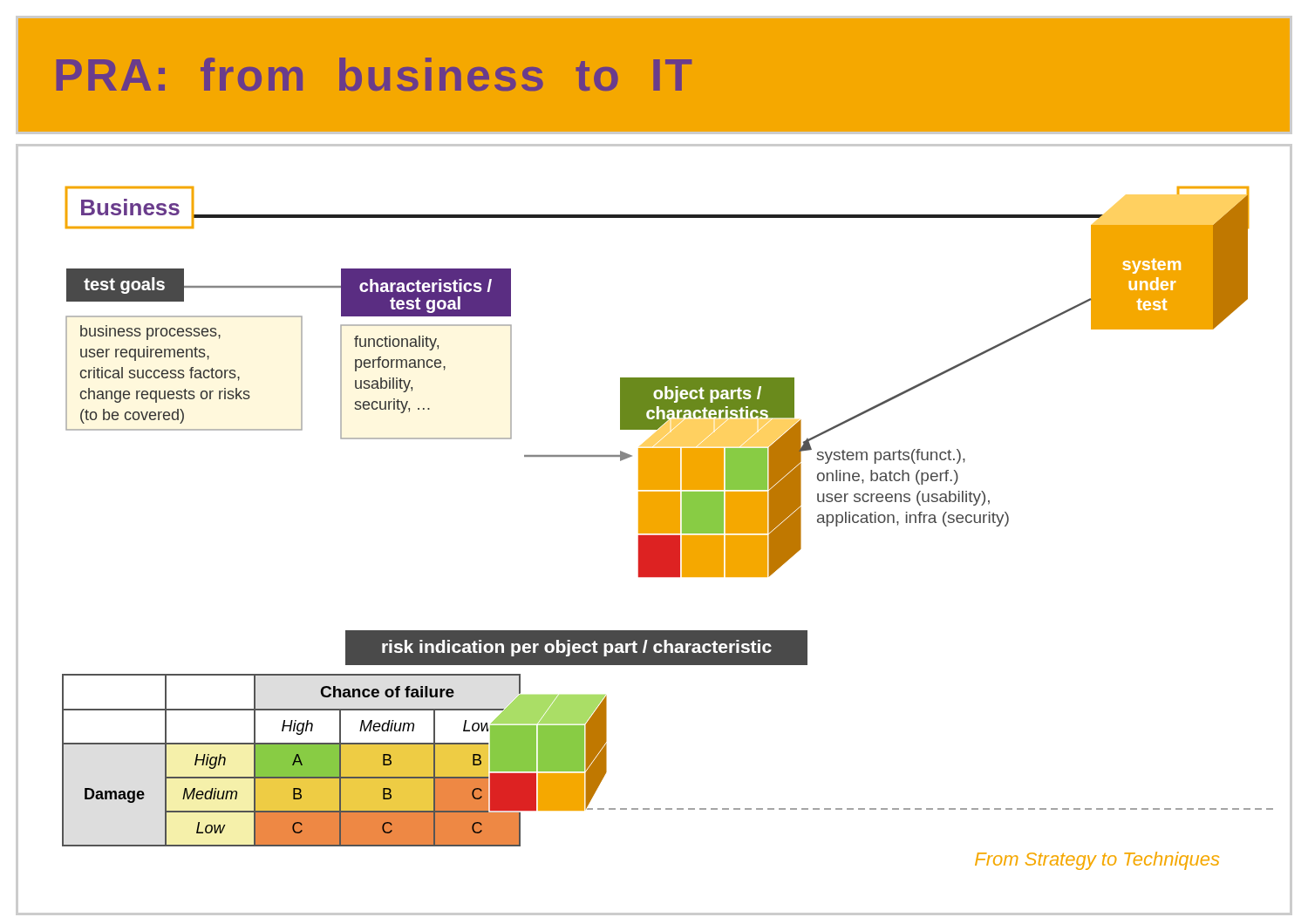Image resolution: width=1308 pixels, height=924 pixels.
Task: Click on the flowchart
Action: click(654, 530)
